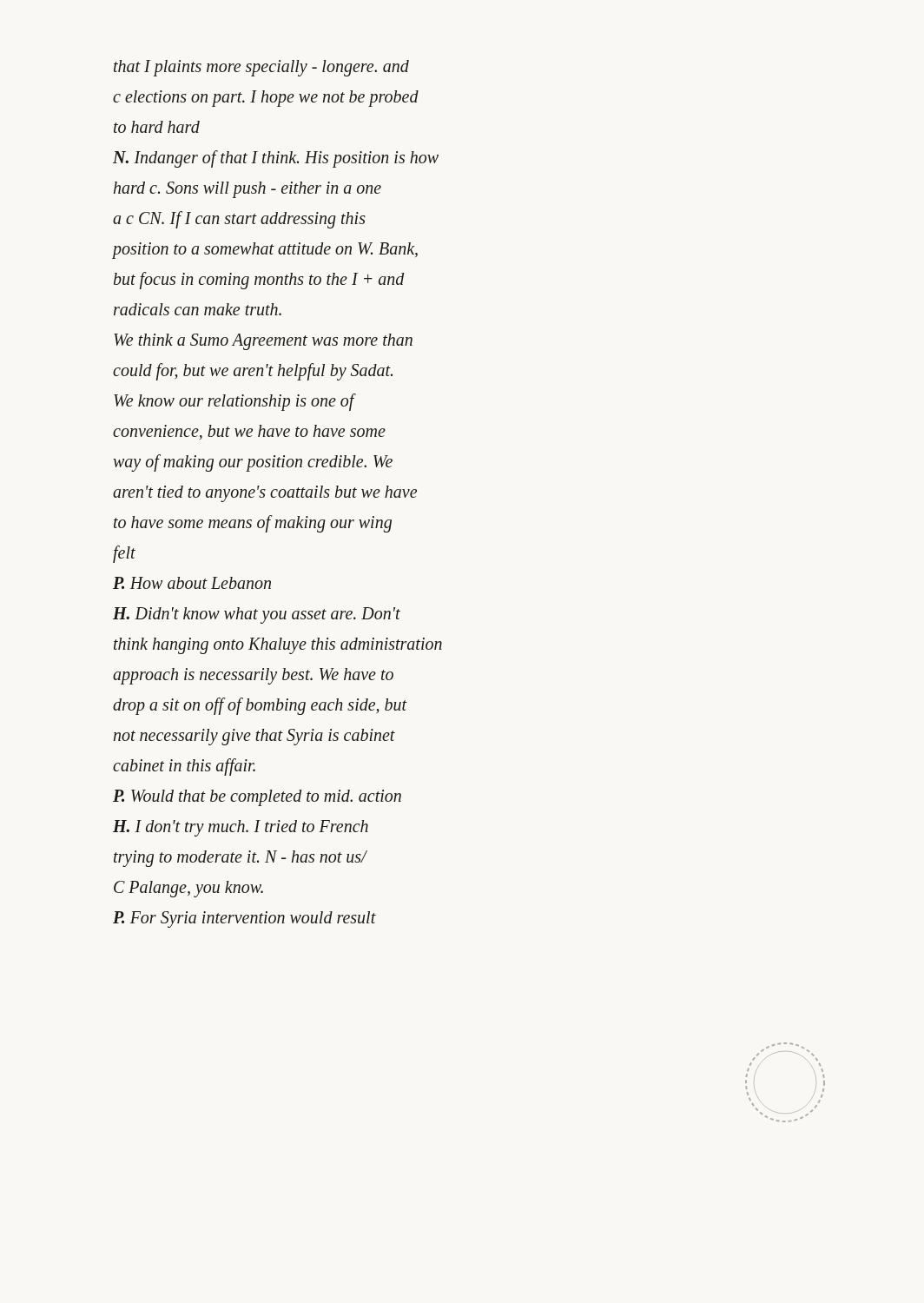This screenshot has height=1303, width=924.
Task: Navigate to the text block starting "that I plaints more specially -"
Action: tap(261, 68)
